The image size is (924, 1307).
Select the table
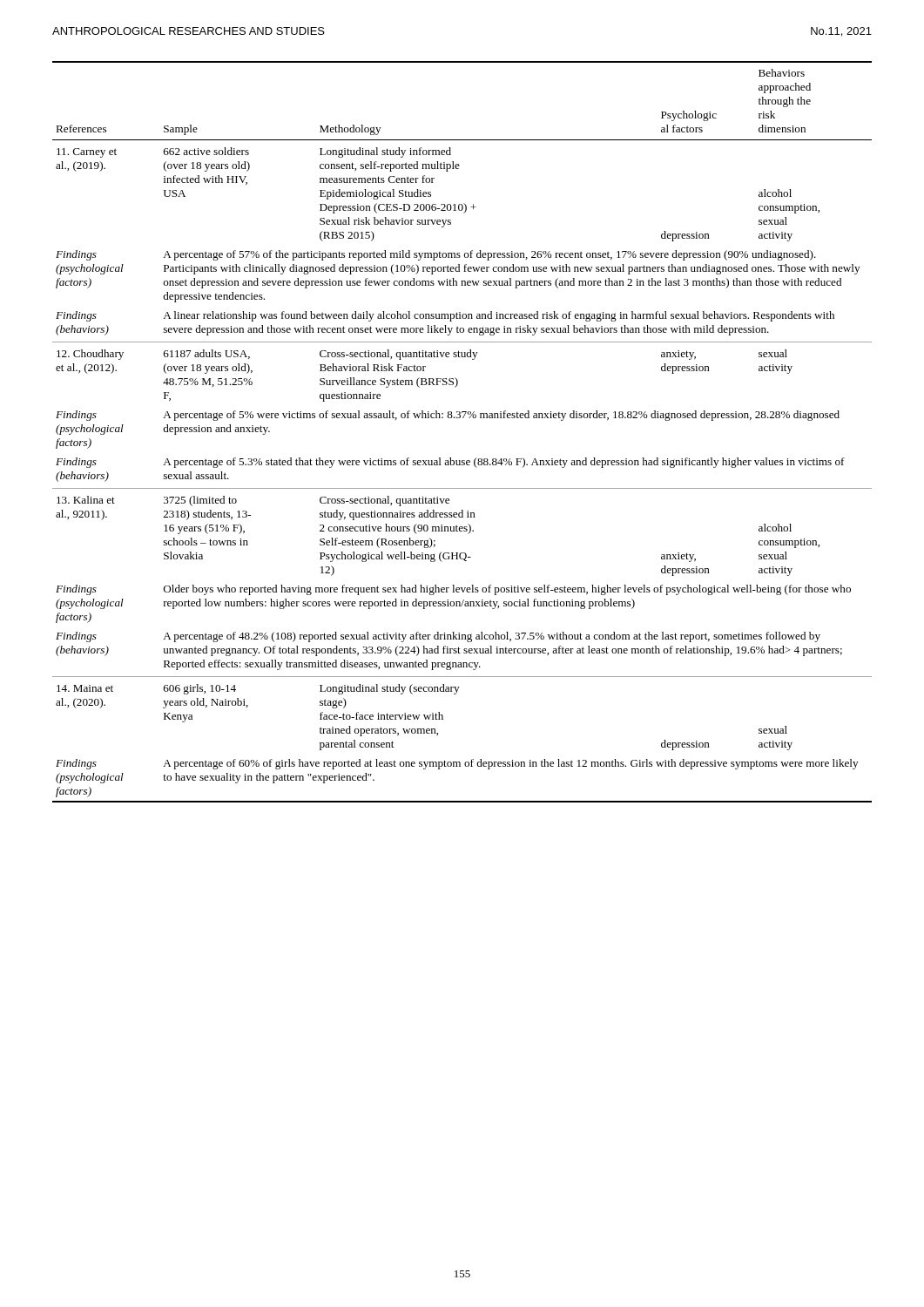click(462, 432)
